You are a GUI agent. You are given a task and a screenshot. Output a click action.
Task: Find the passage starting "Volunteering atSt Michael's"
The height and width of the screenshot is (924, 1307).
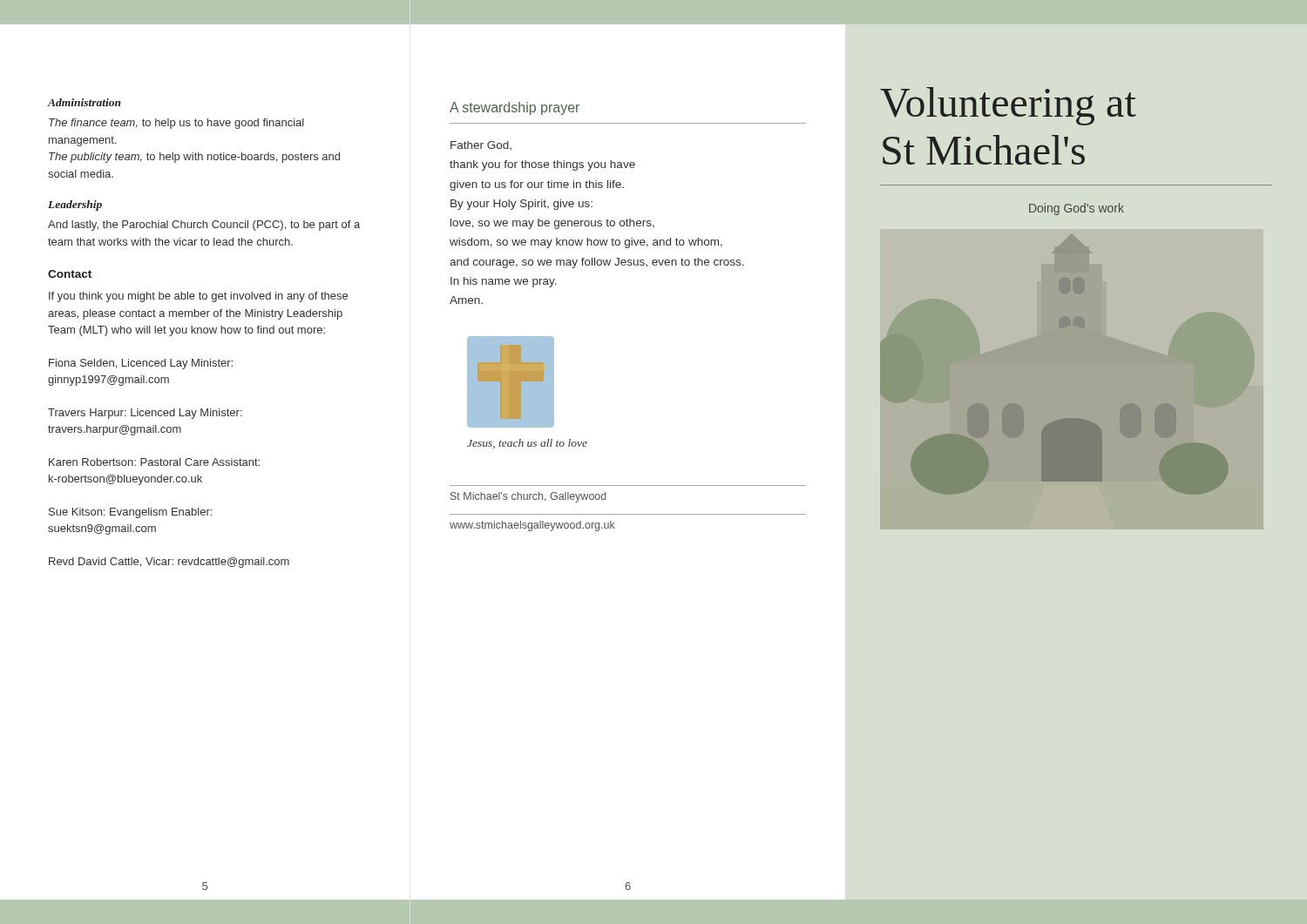click(1076, 126)
